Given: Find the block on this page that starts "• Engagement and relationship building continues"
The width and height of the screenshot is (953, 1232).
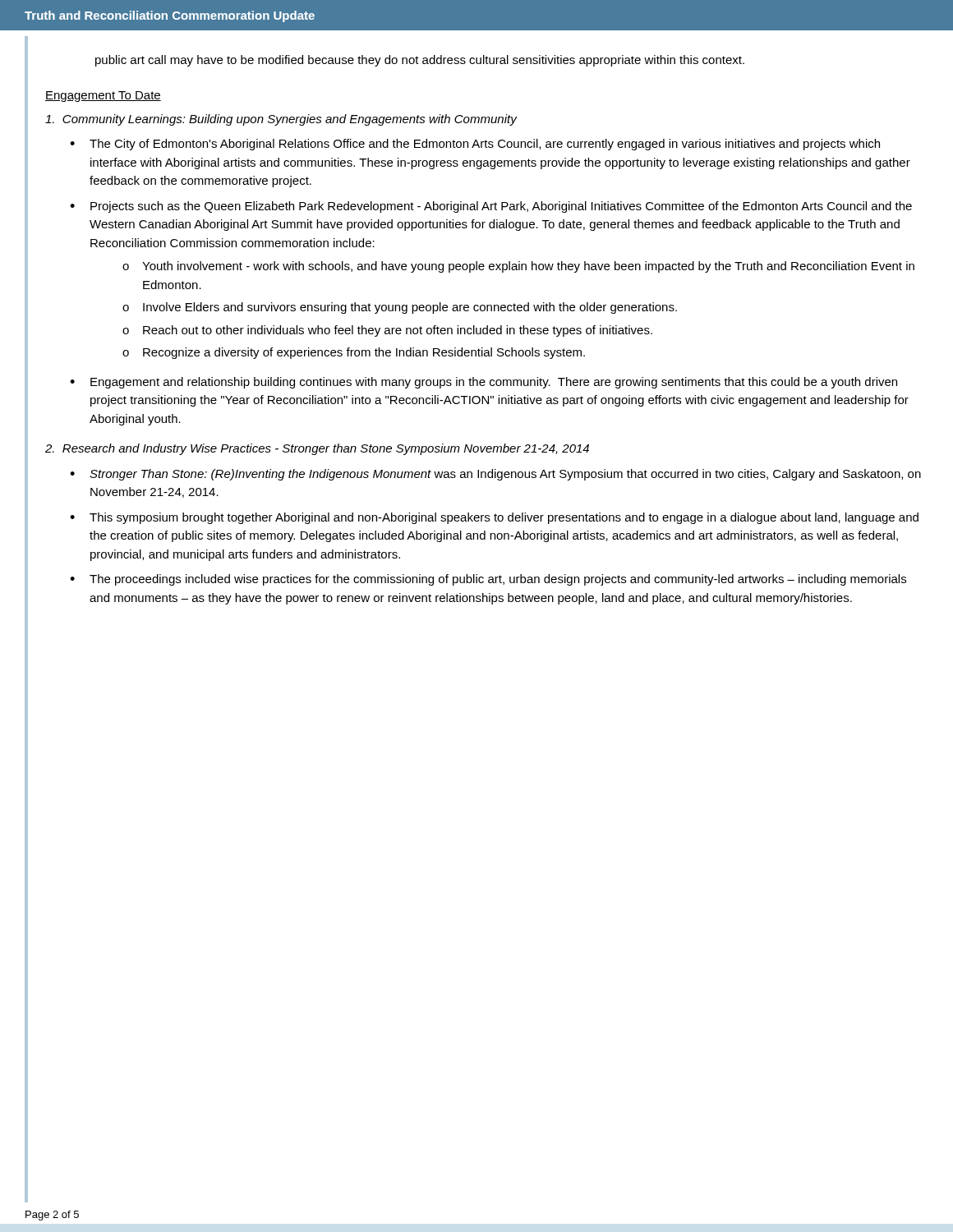Looking at the screenshot, I should [499, 400].
